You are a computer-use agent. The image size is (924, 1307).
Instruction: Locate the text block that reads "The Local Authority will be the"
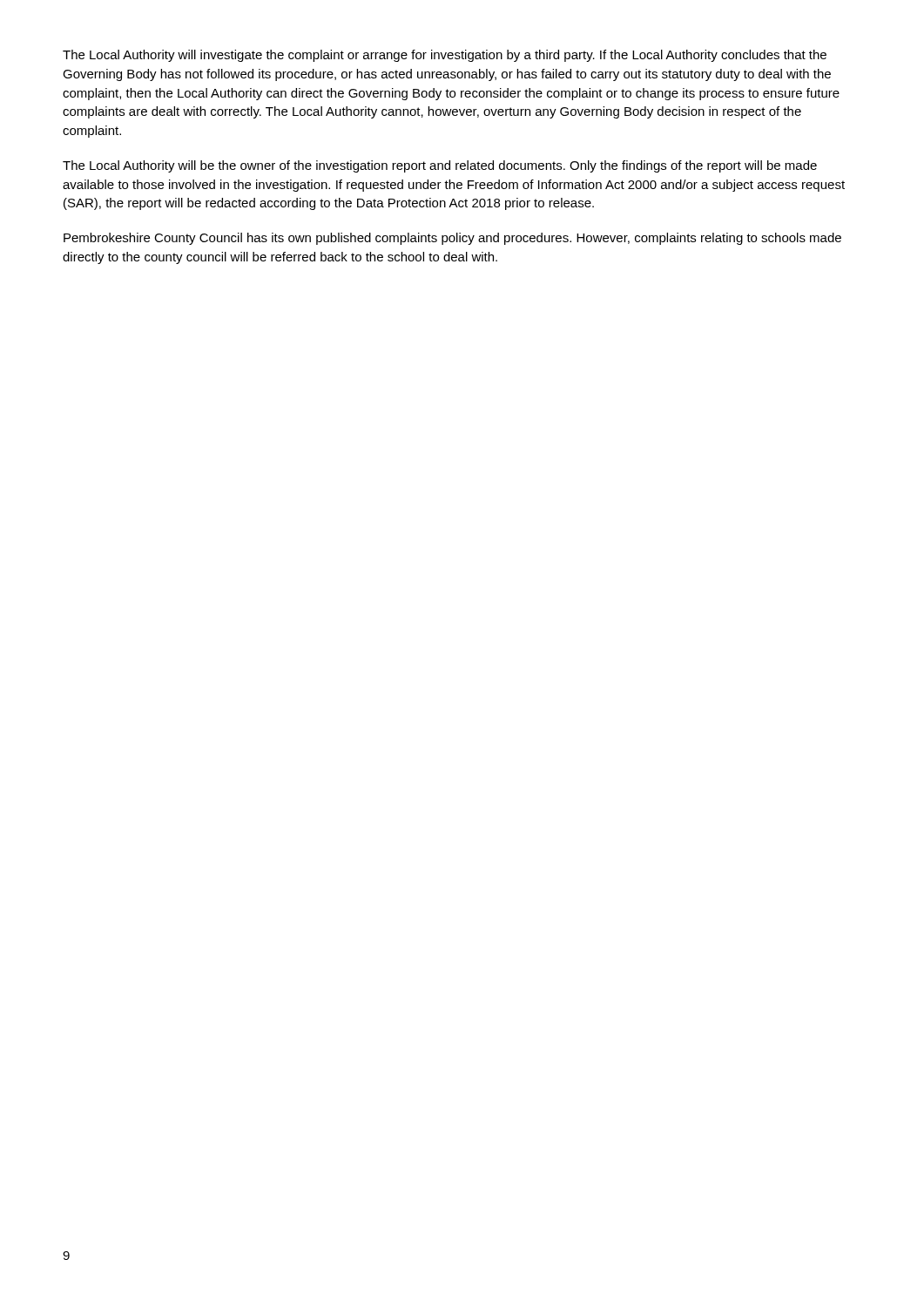(454, 184)
